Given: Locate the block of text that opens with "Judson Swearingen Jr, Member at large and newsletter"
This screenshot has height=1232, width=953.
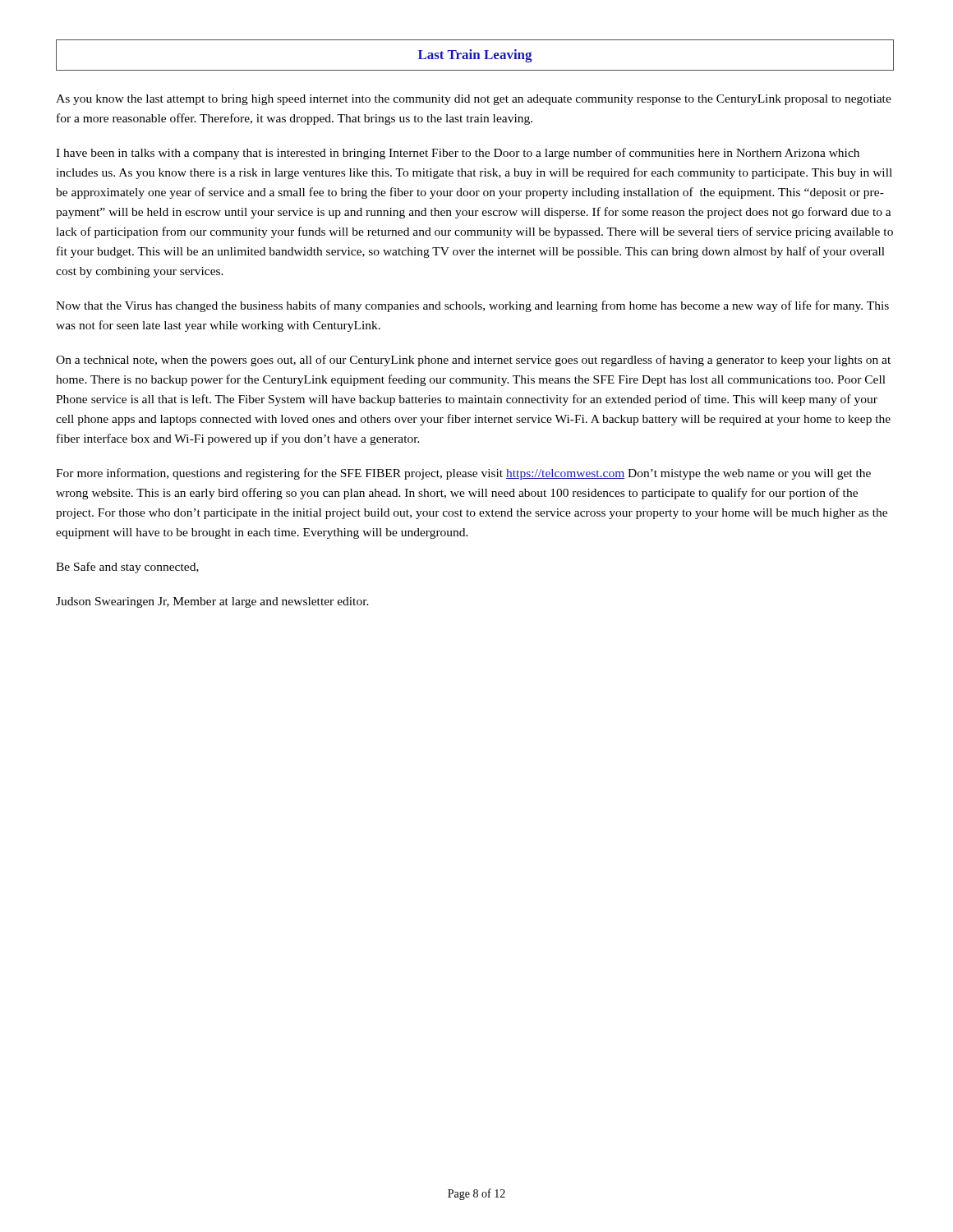Looking at the screenshot, I should (213, 601).
